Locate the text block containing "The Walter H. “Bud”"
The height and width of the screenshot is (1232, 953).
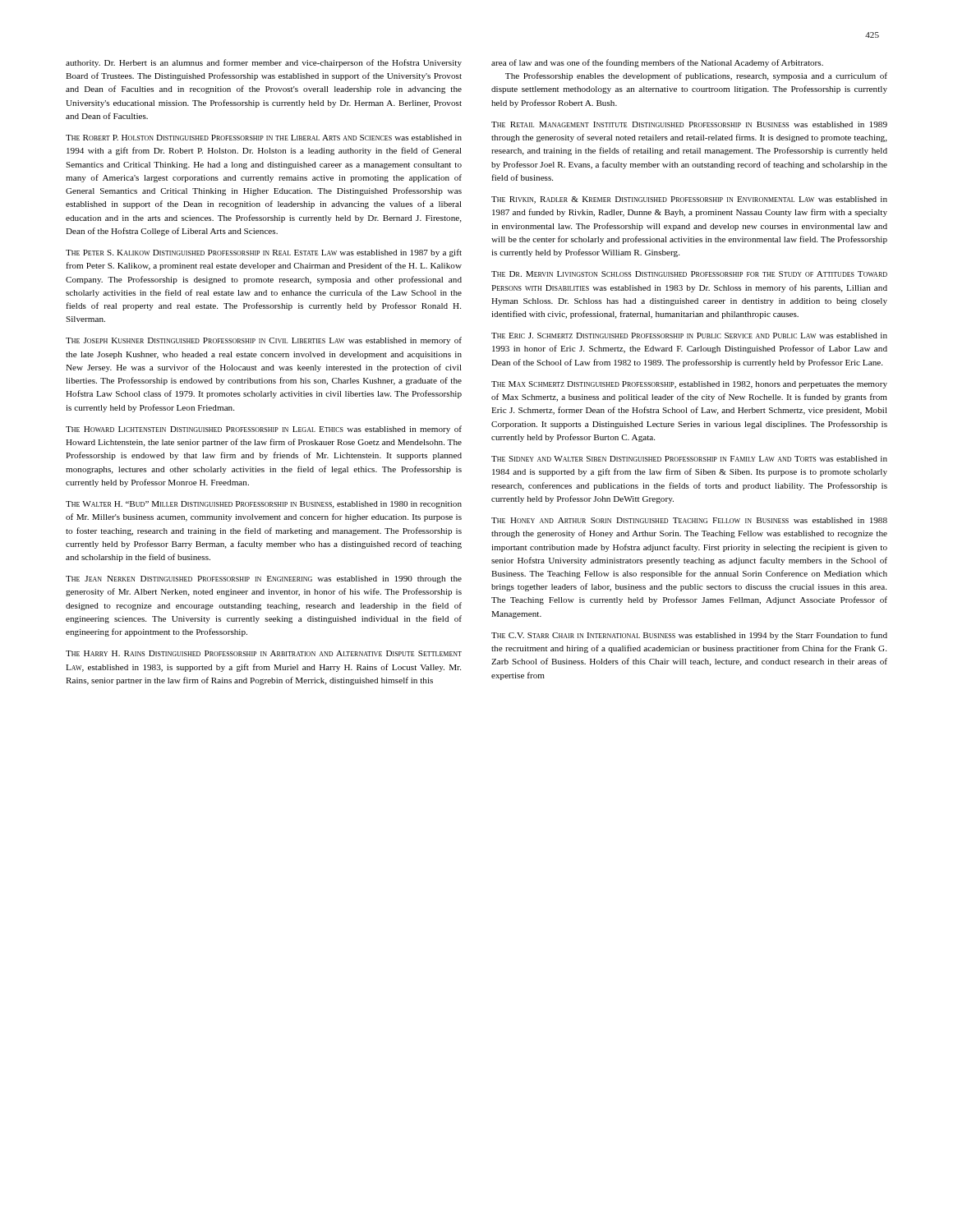264,530
